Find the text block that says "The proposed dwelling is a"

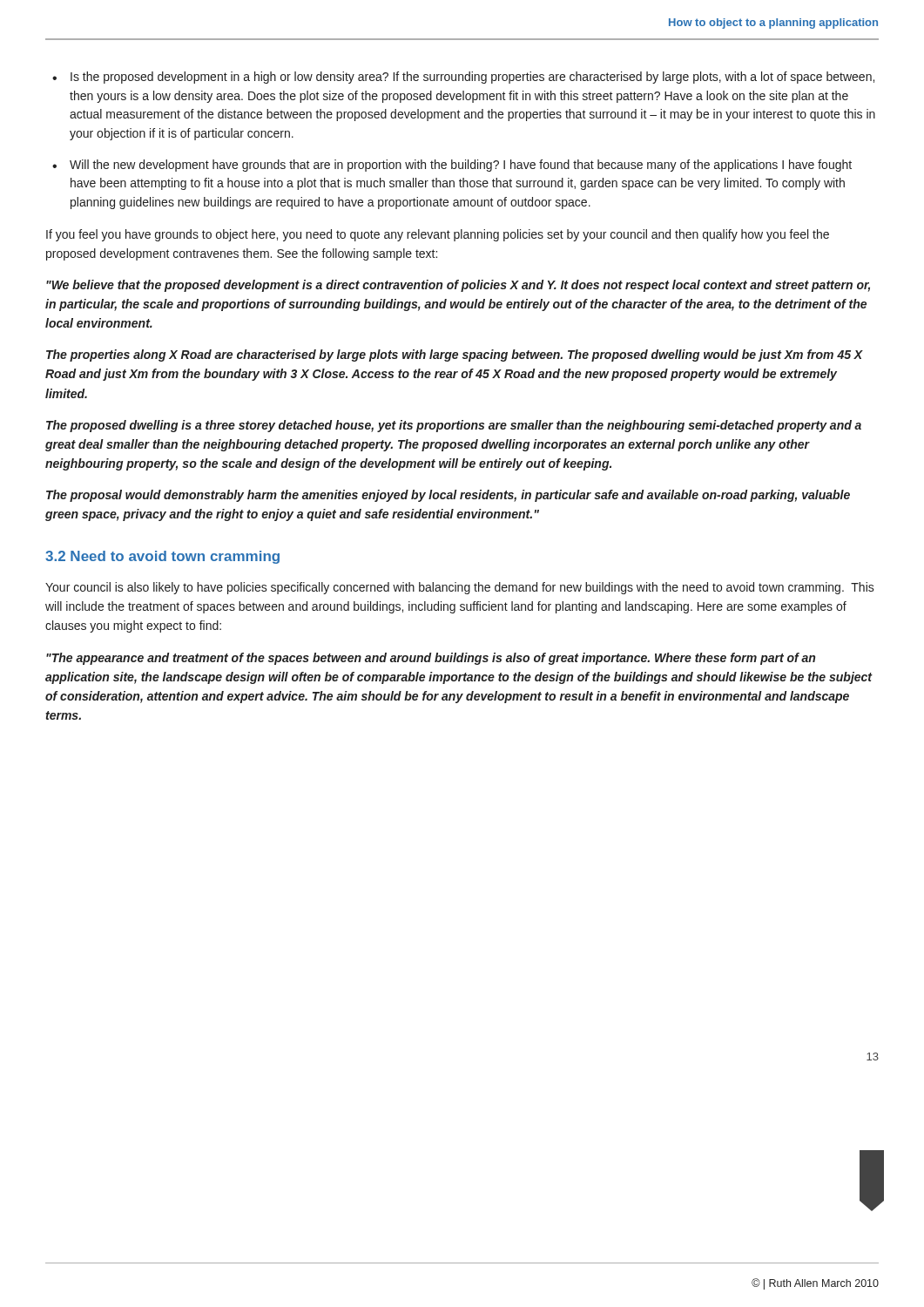[x=453, y=444]
